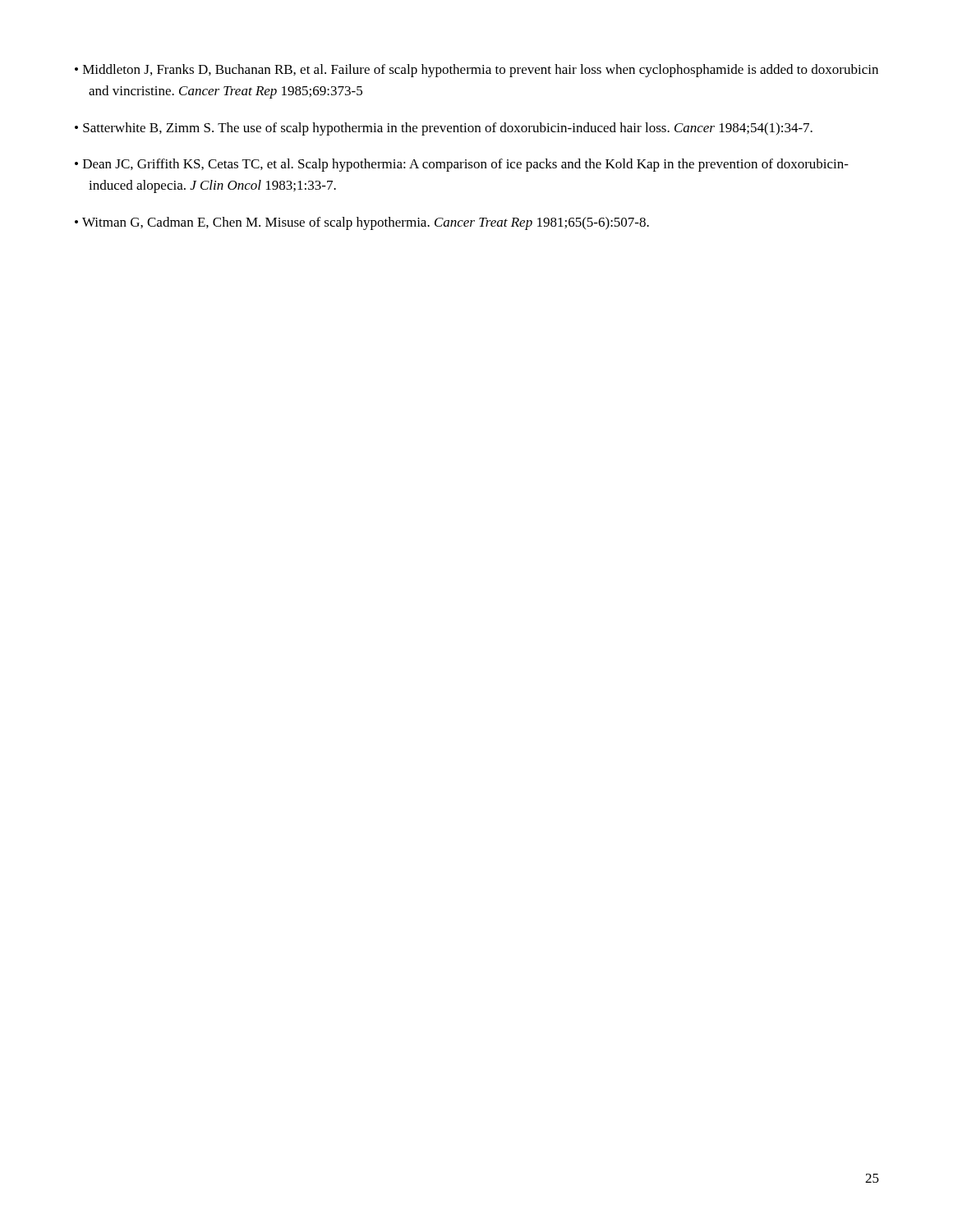Image resolution: width=953 pixels, height=1232 pixels.
Task: Click on the block starting "• Middleton J, Franks"
Action: (476, 80)
